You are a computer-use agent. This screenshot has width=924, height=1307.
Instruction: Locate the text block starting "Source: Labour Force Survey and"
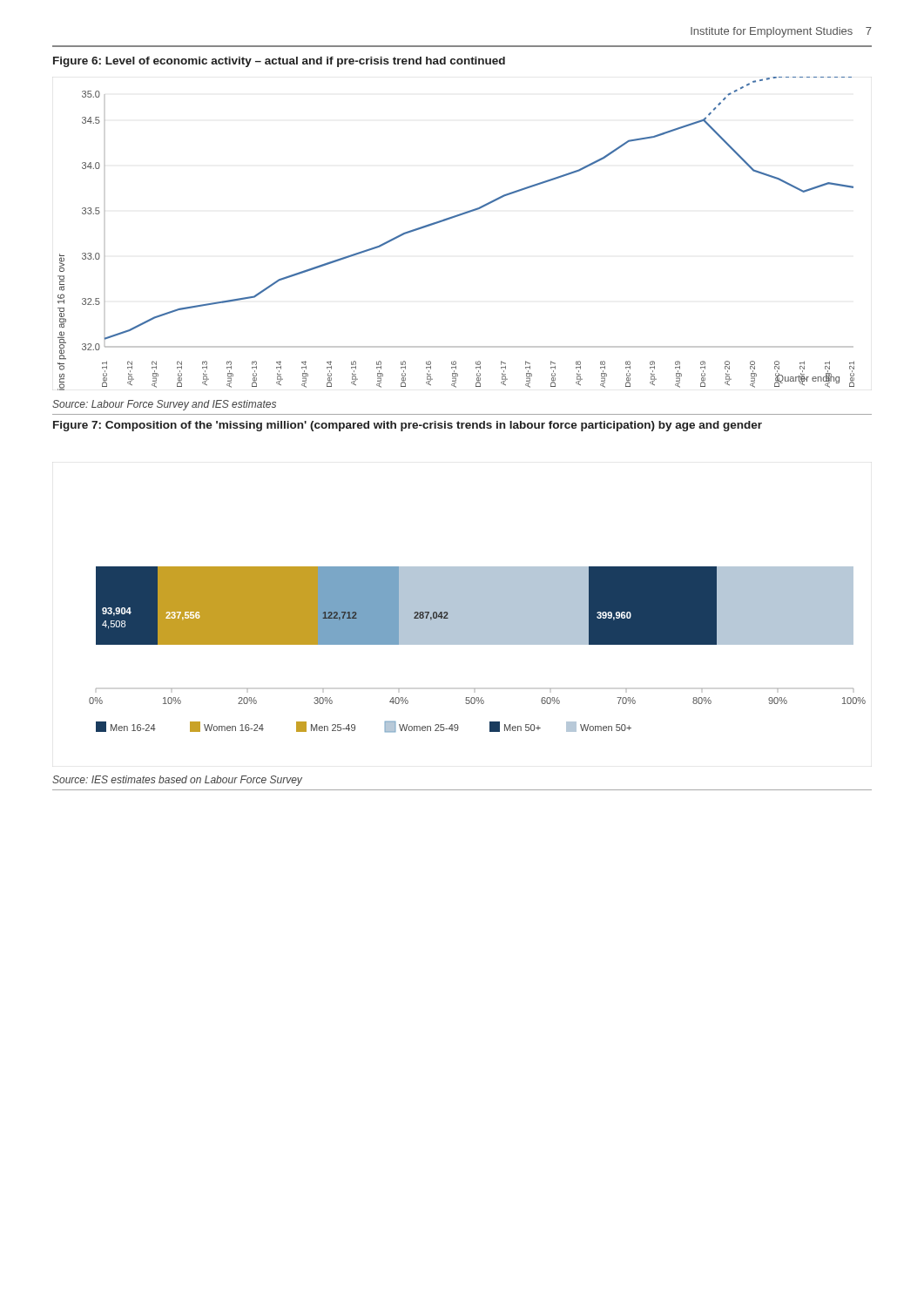164,404
